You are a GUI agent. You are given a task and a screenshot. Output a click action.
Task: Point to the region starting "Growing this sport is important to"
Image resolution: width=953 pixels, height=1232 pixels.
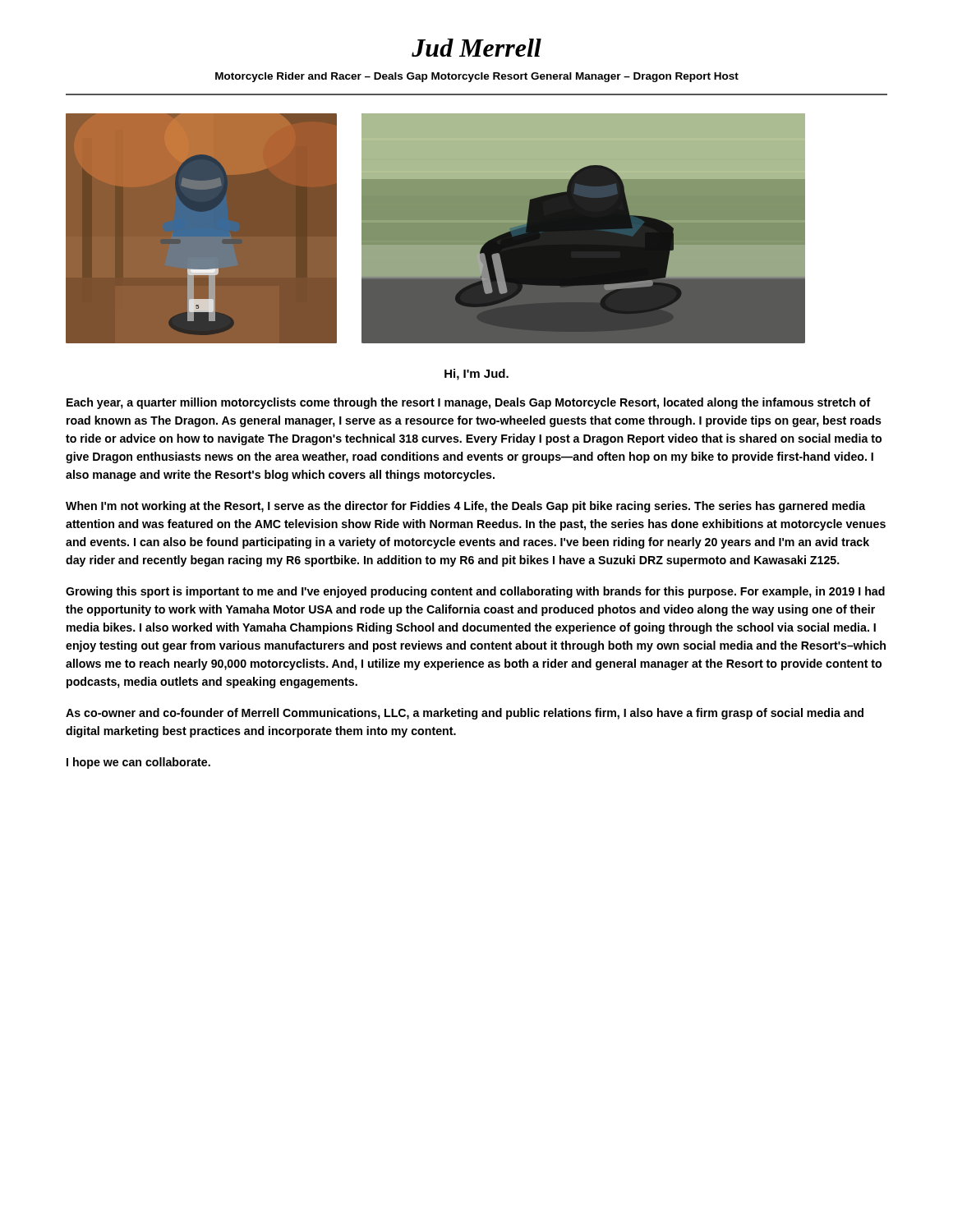tap(476, 637)
